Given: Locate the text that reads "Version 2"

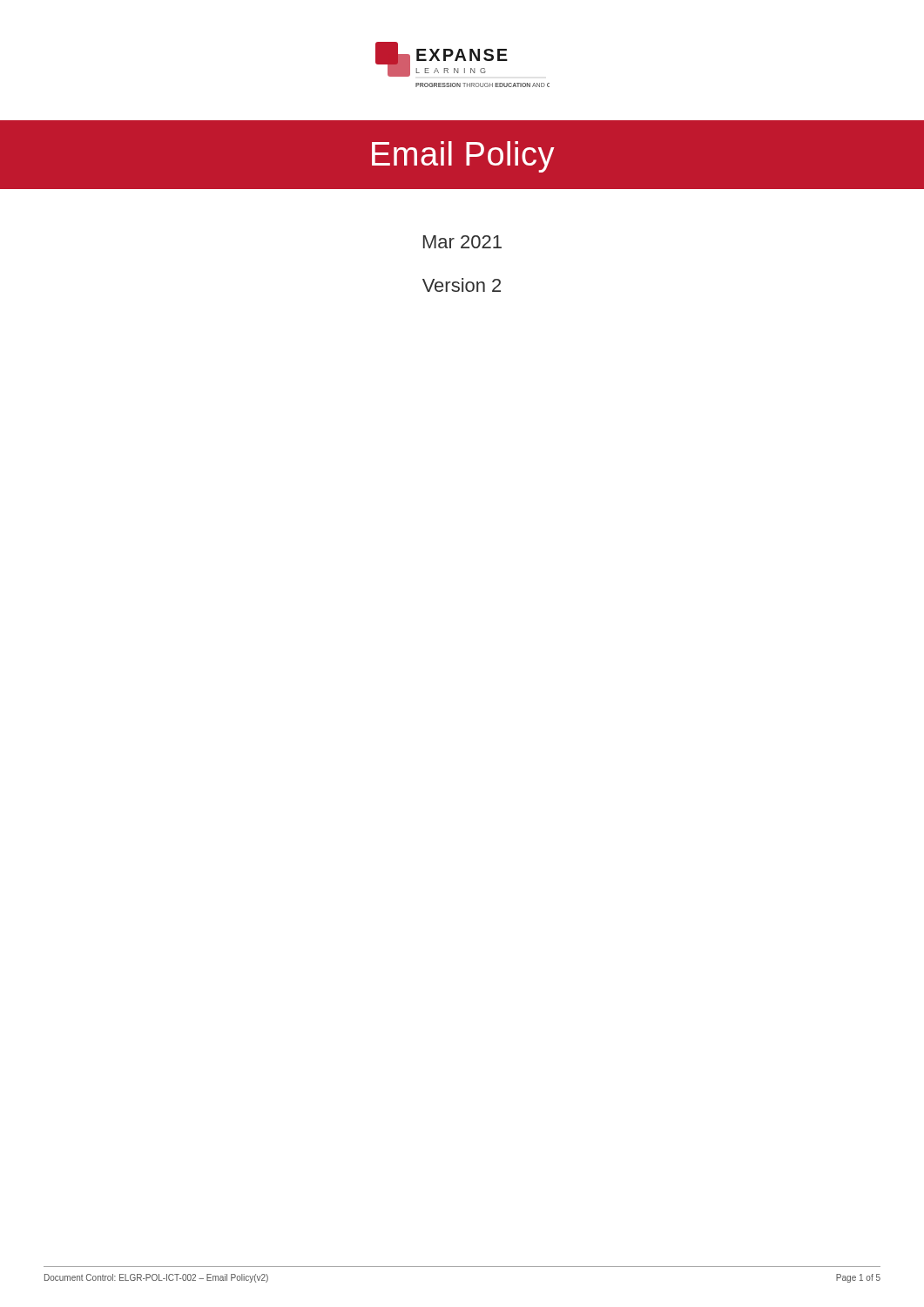Looking at the screenshot, I should click(462, 285).
